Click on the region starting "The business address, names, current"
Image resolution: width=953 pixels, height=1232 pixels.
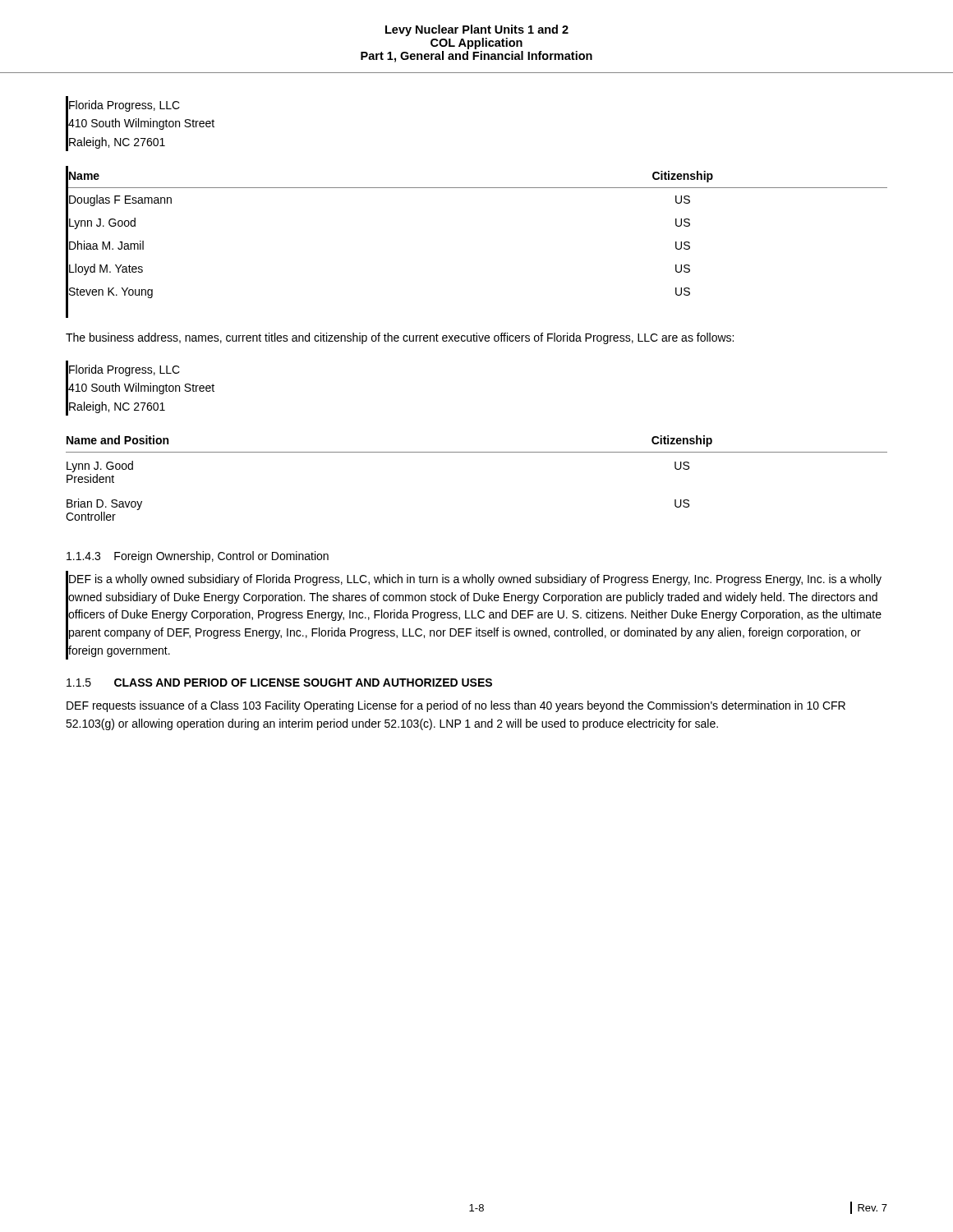click(x=400, y=338)
